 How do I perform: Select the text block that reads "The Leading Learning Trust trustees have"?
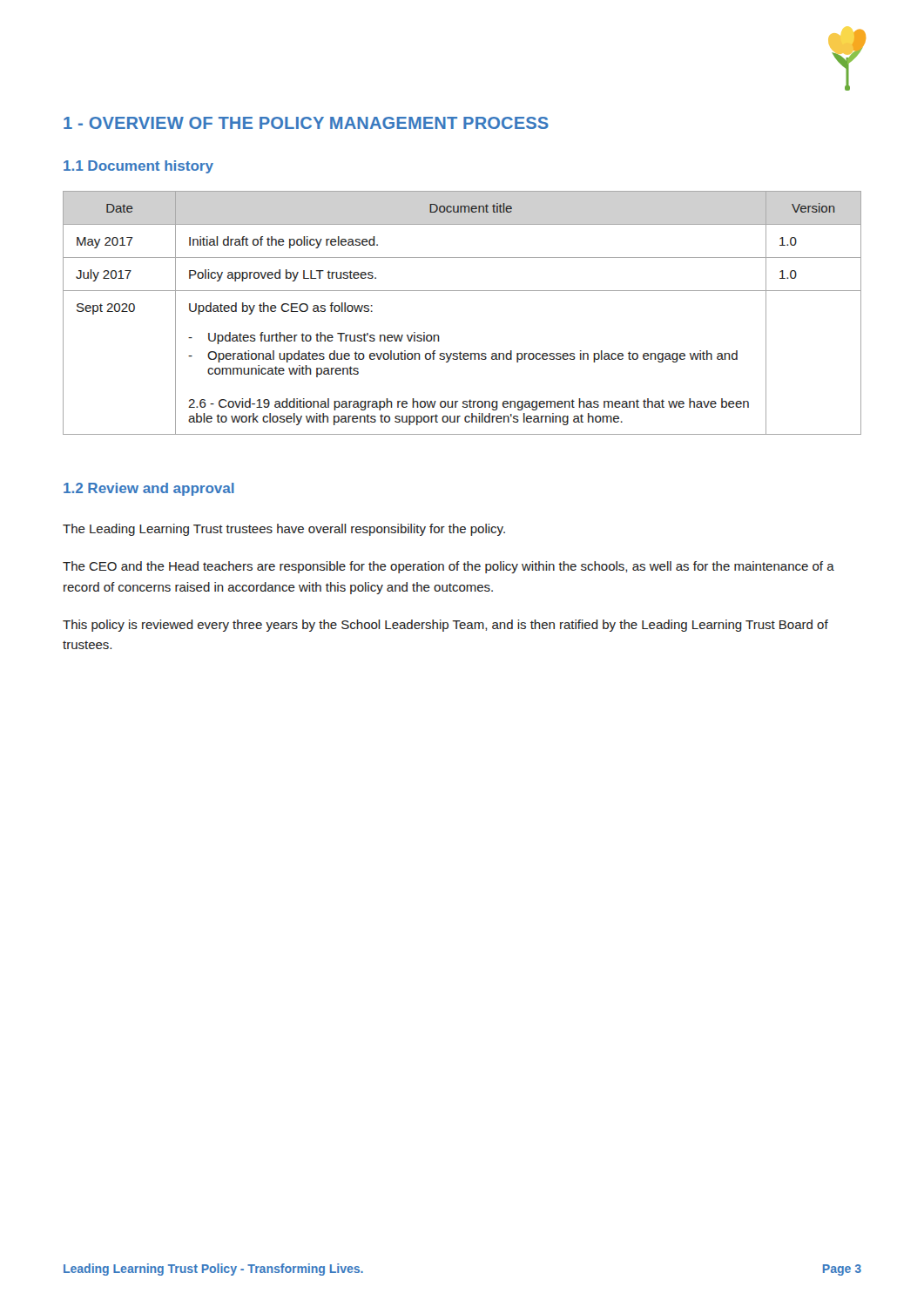point(284,528)
